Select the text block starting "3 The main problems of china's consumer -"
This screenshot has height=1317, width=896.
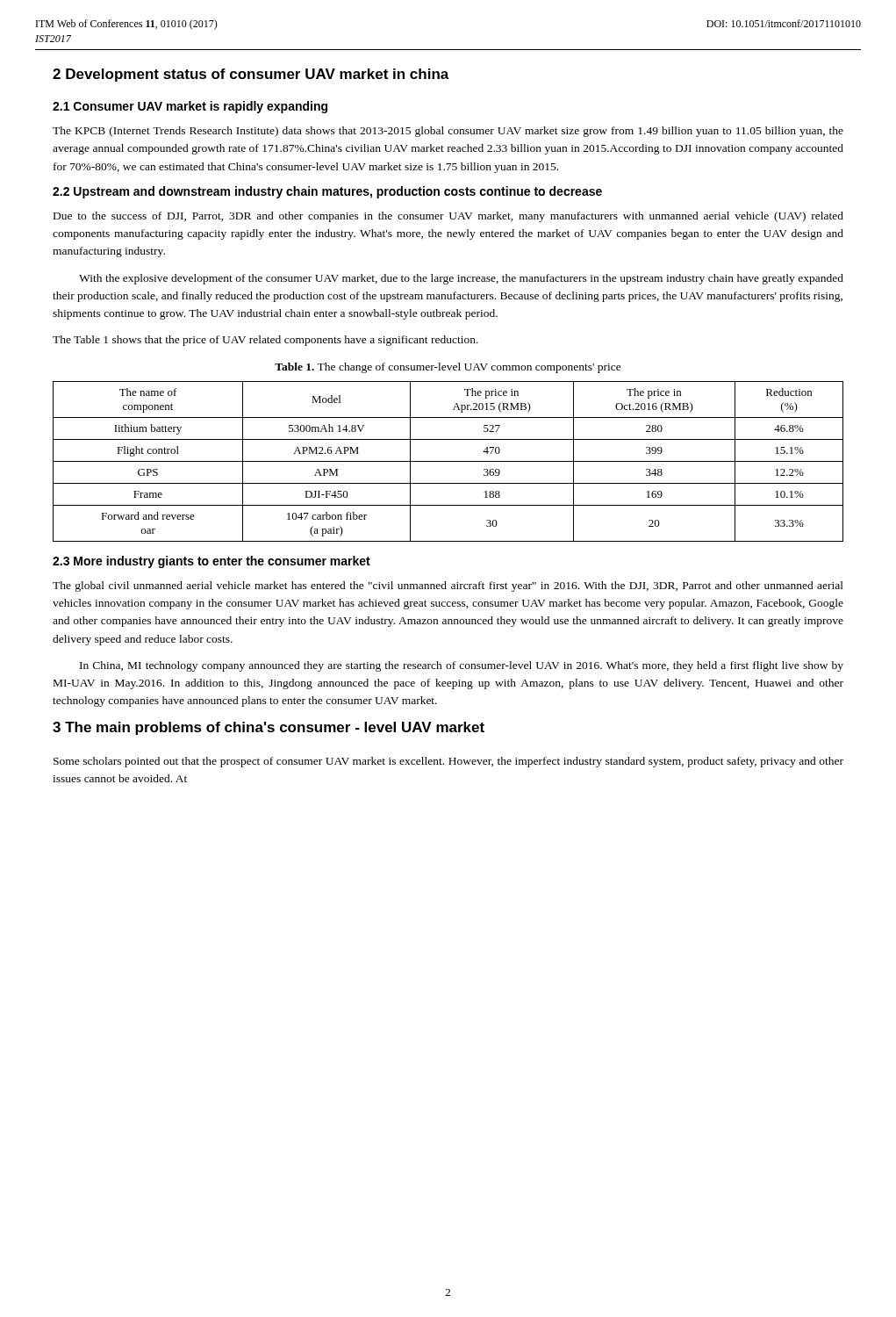point(448,727)
